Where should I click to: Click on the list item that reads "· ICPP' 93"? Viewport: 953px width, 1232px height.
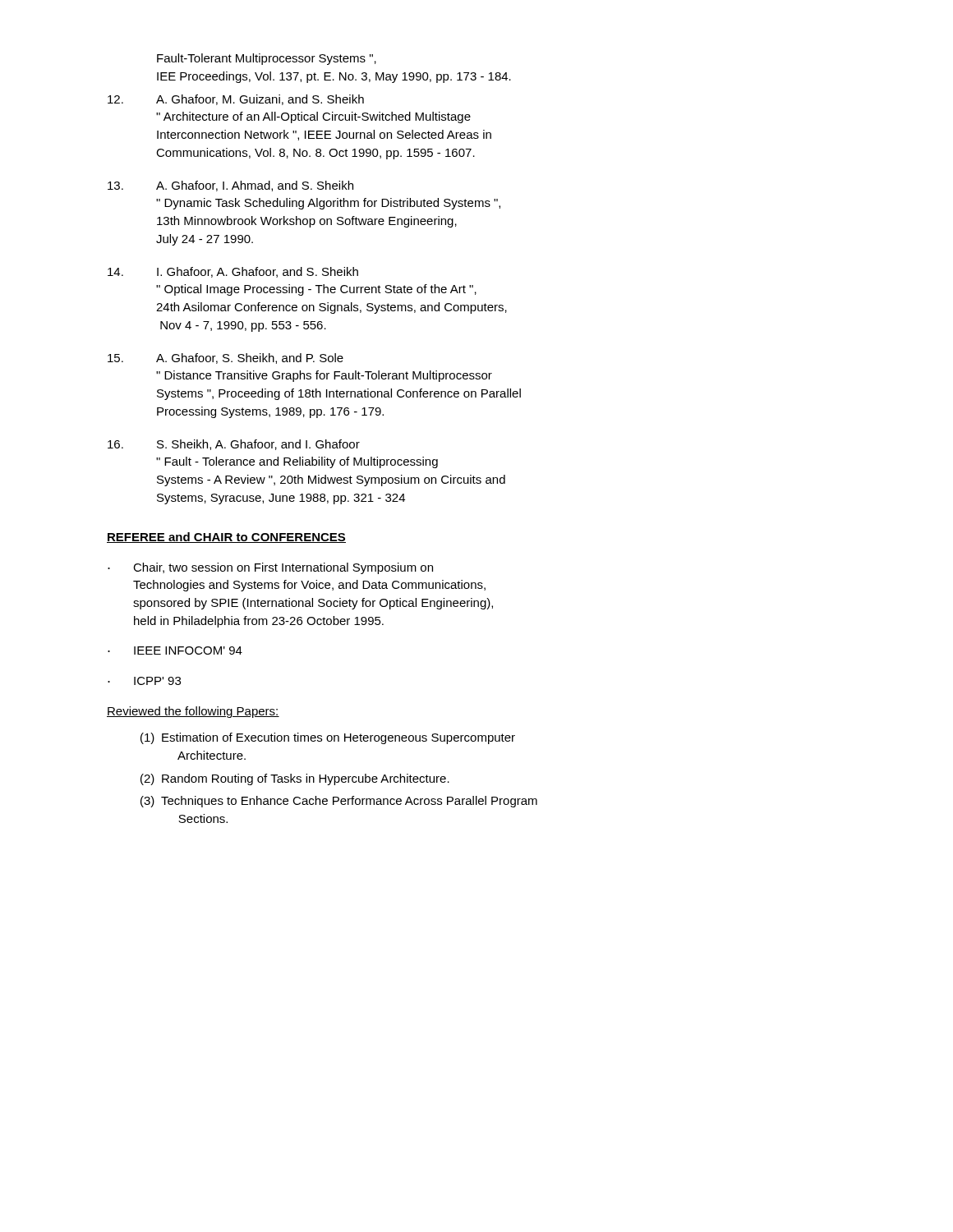click(x=144, y=681)
